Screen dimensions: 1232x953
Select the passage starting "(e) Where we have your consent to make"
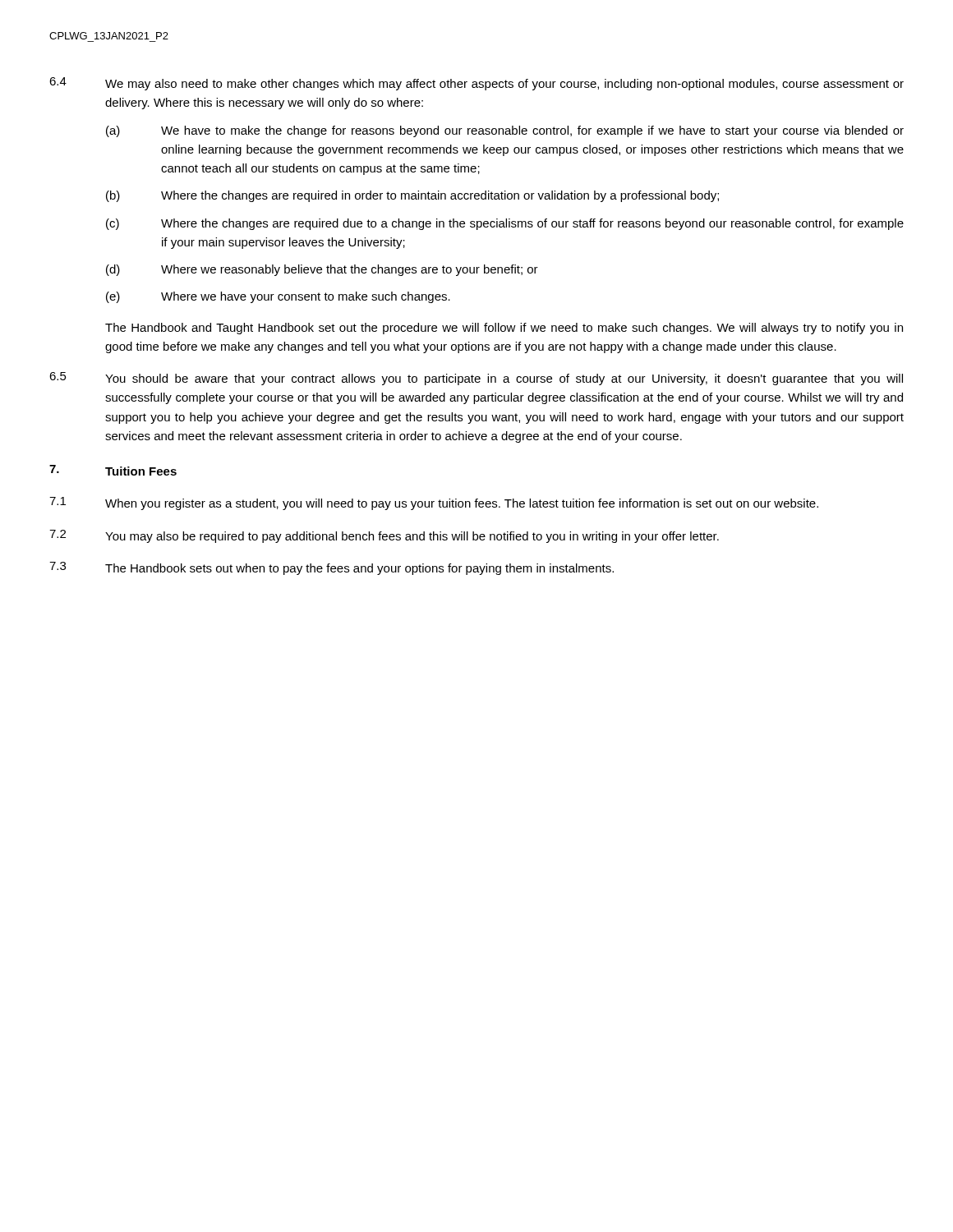[x=278, y=297]
